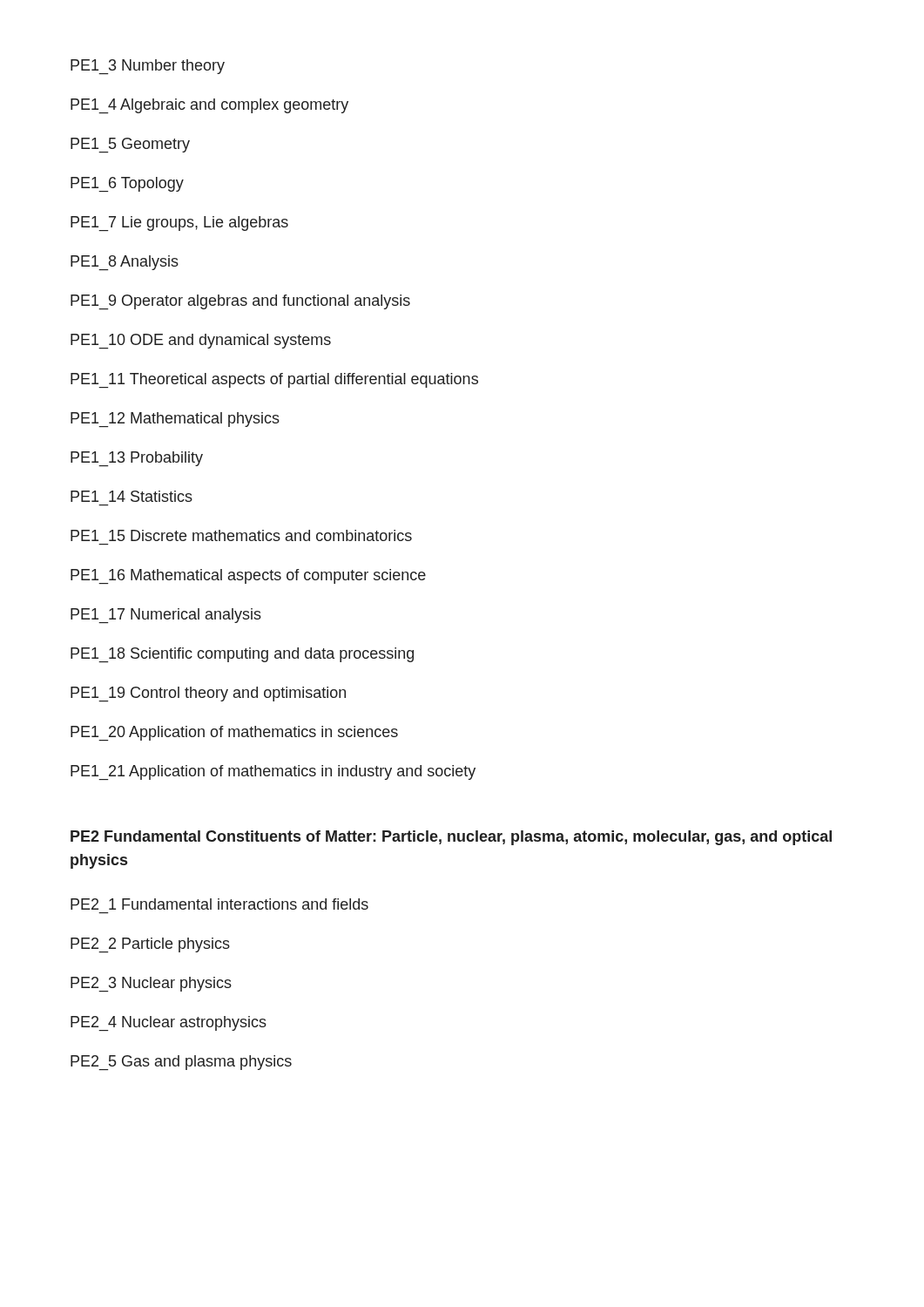
Task: Click on the block starting "PE1_14 Statistics"
Action: (131, 497)
